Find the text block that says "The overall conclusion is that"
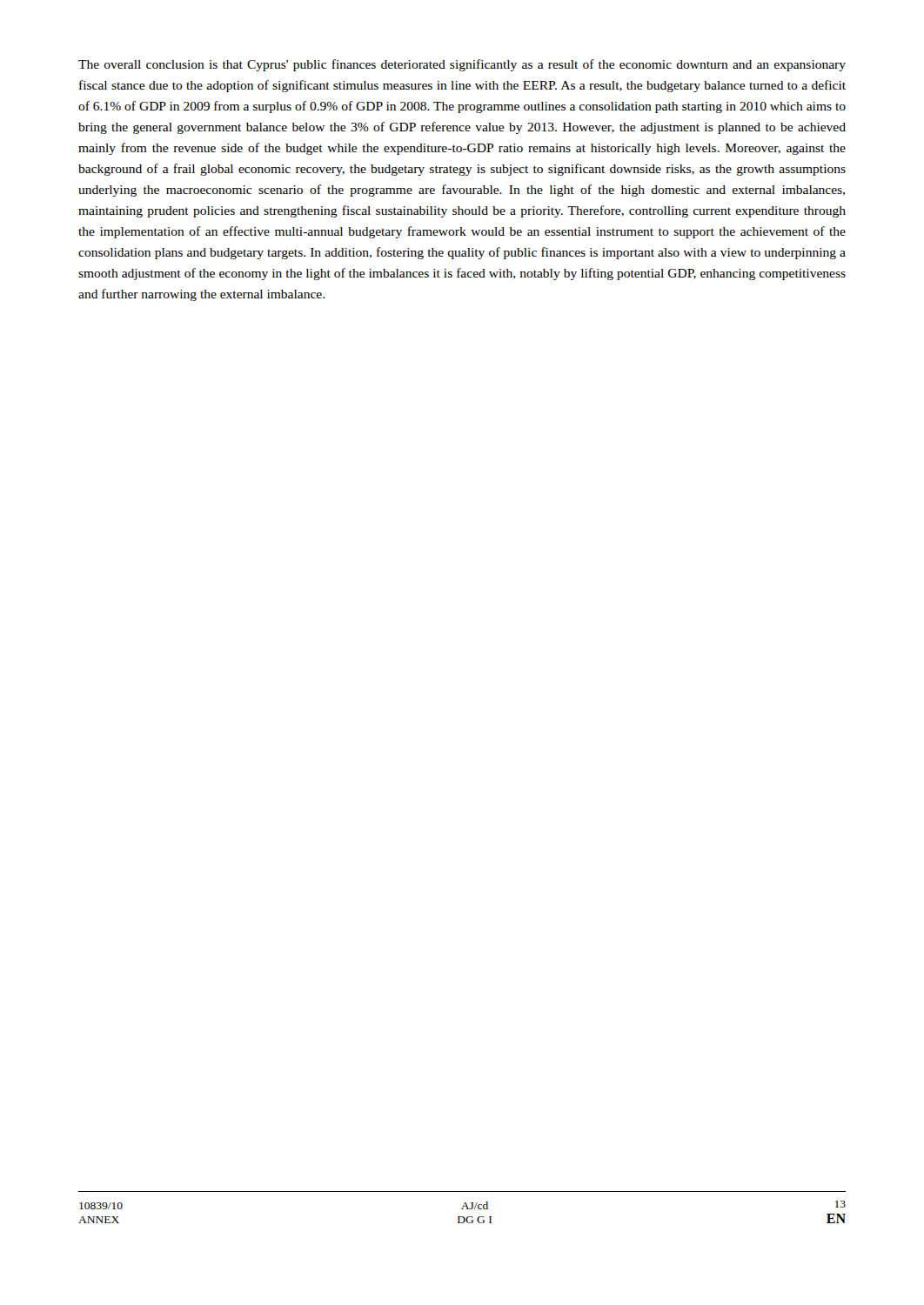924x1305 pixels. point(462,179)
